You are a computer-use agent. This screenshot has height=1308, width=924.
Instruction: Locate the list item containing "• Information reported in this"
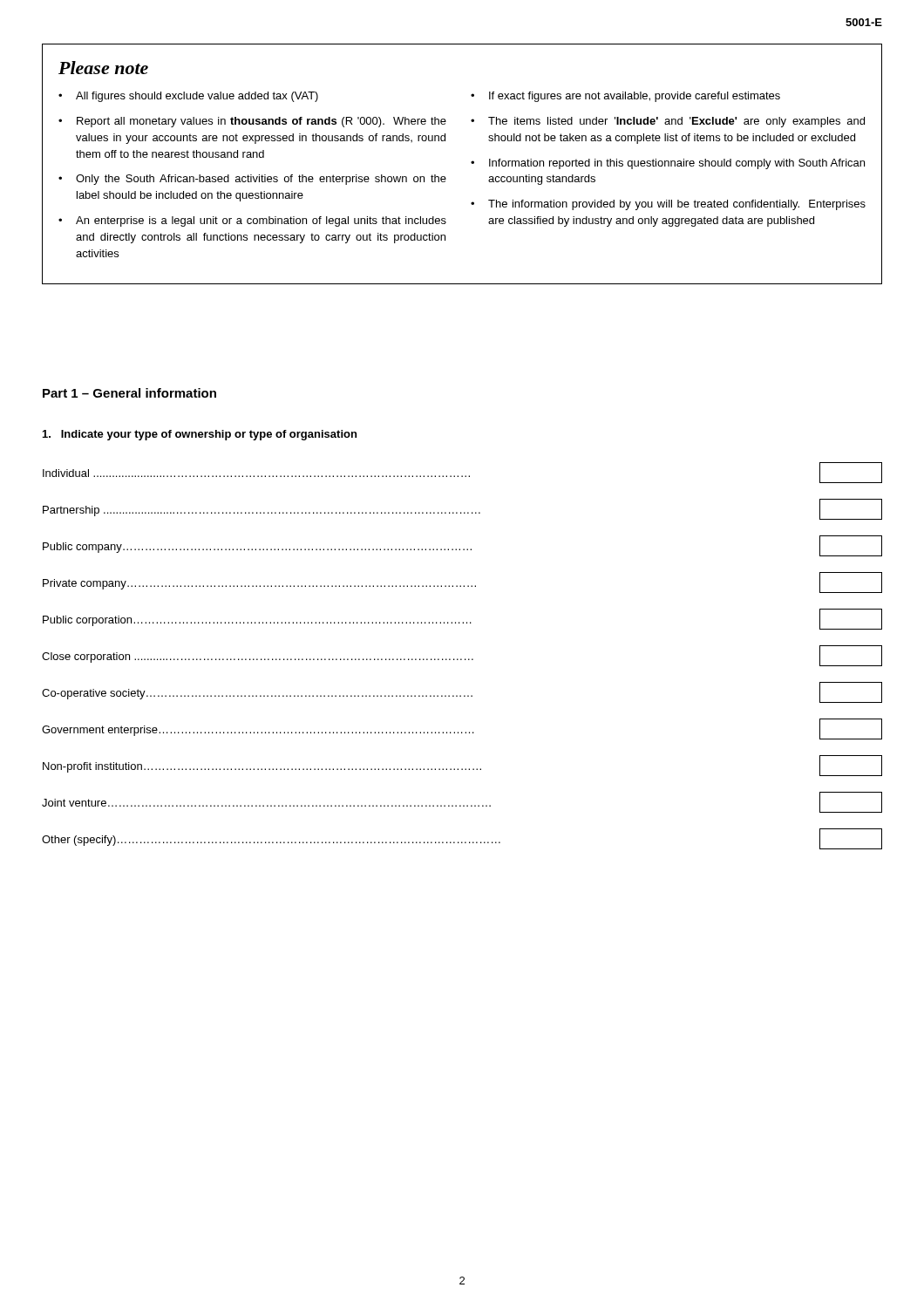pos(668,171)
